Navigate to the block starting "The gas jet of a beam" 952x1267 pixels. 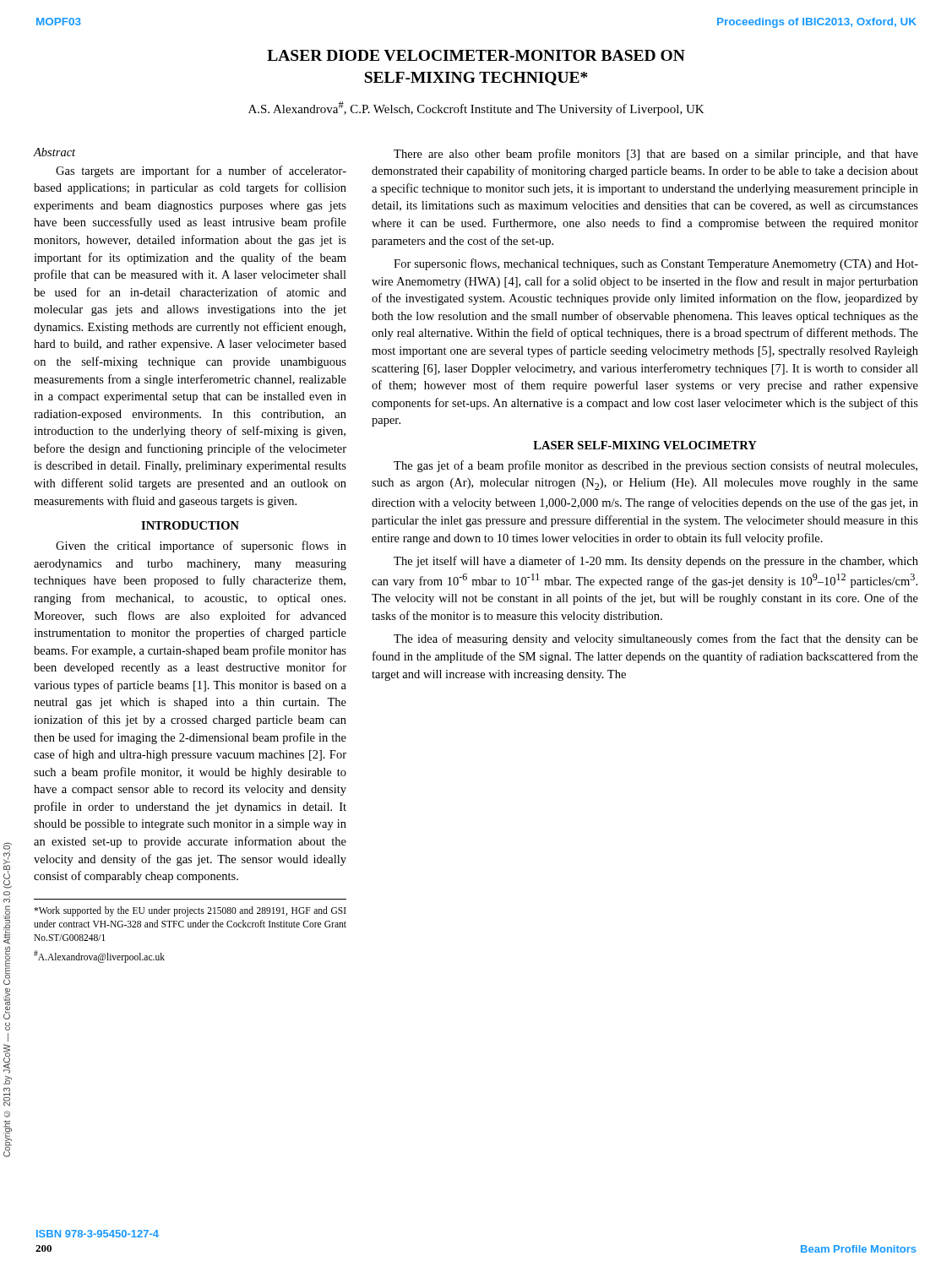(645, 570)
